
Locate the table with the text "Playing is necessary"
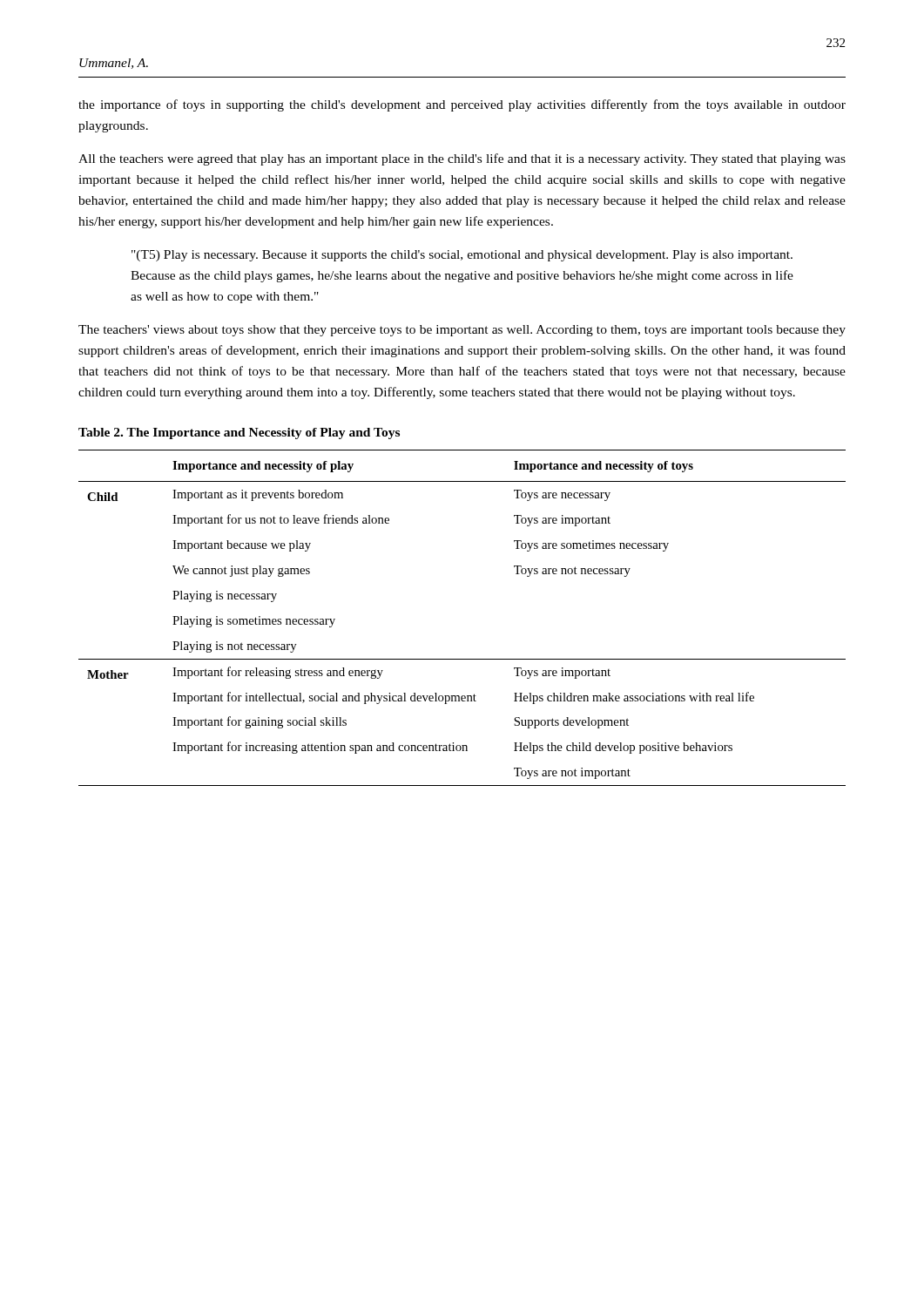tap(462, 618)
